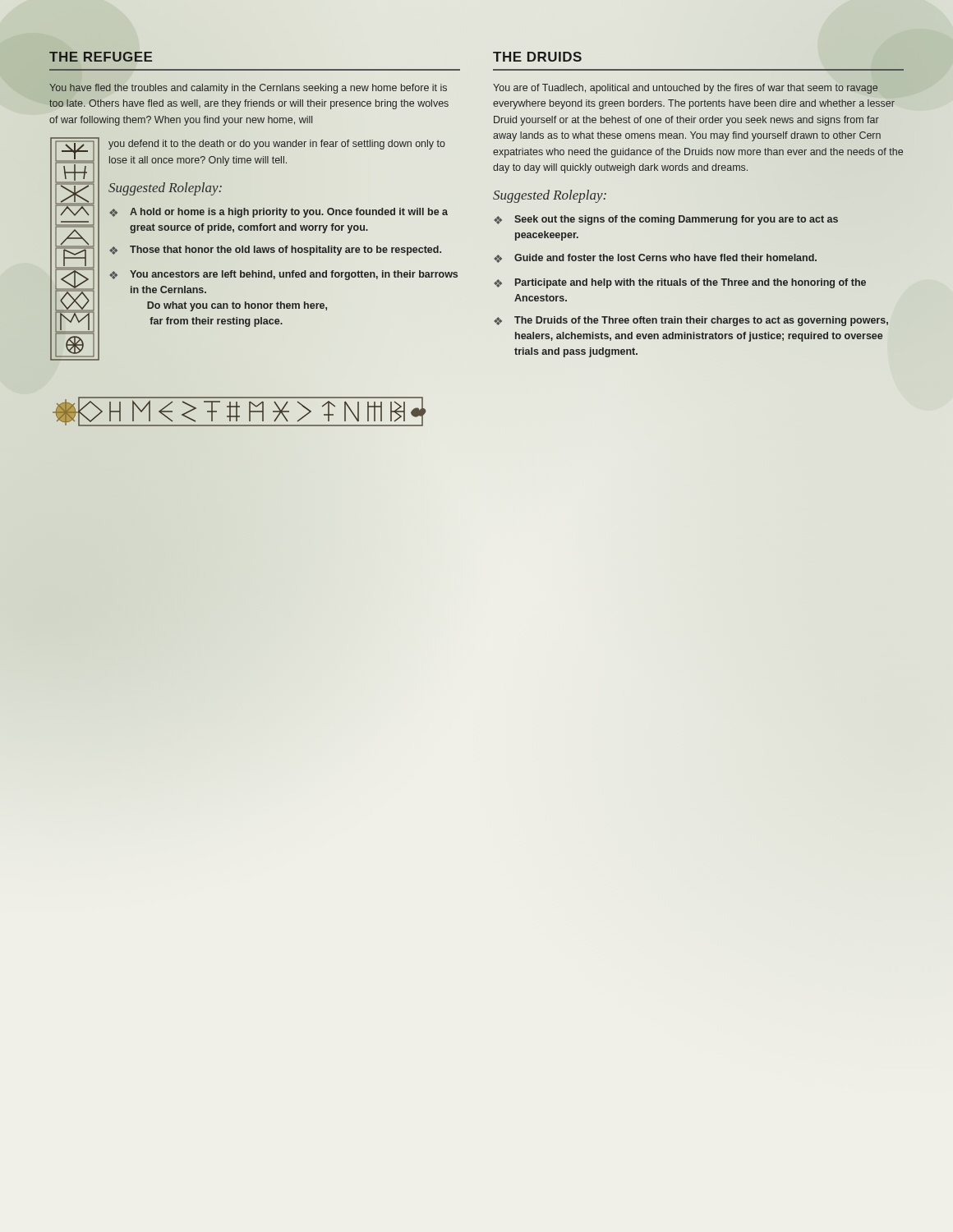
Task: Point to the text block starting "❖ You ancestors are"
Action: [x=284, y=298]
